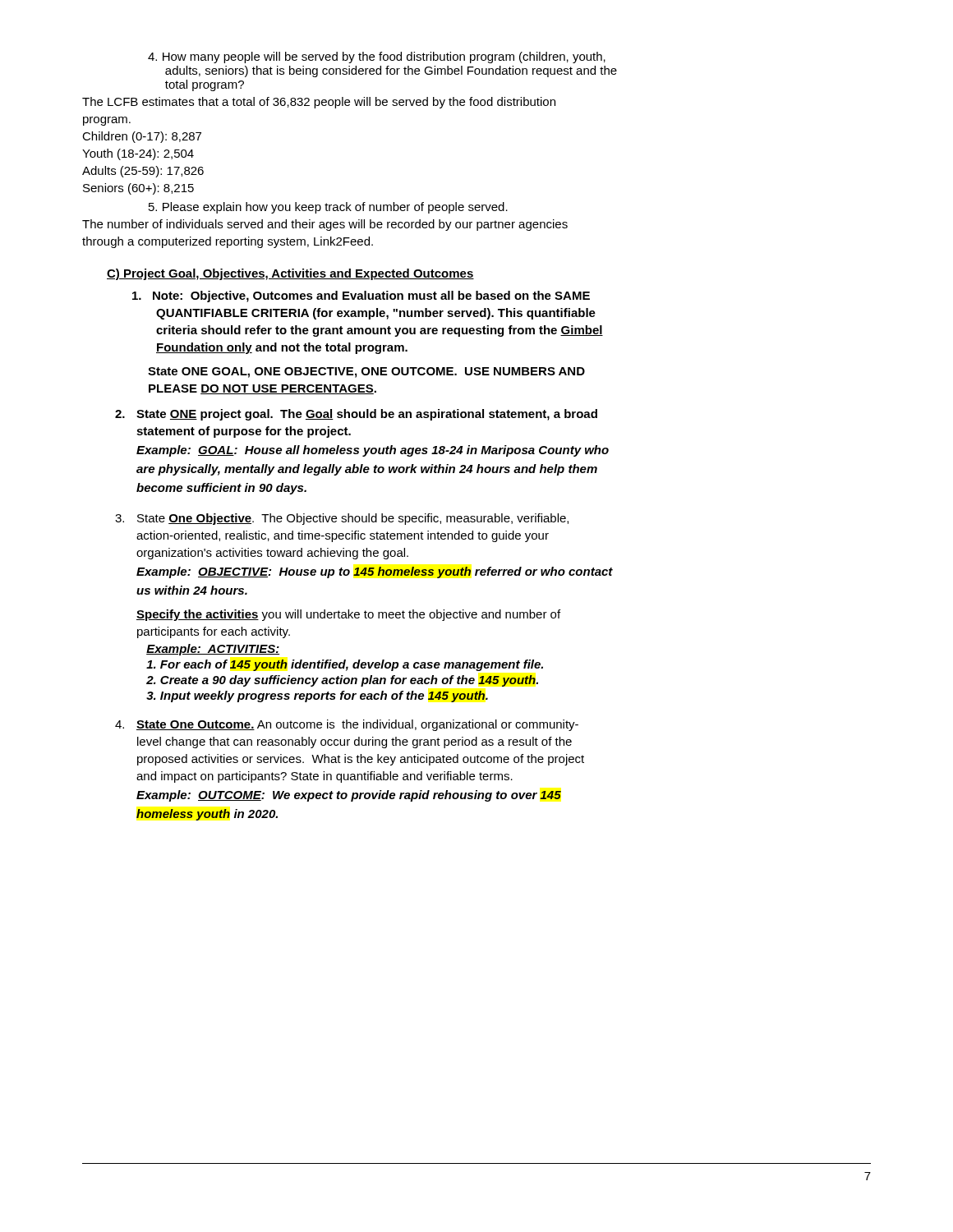The image size is (953, 1232).
Task: Click on the list item that says "Note: Objective, Outcomes"
Action: coord(501,321)
